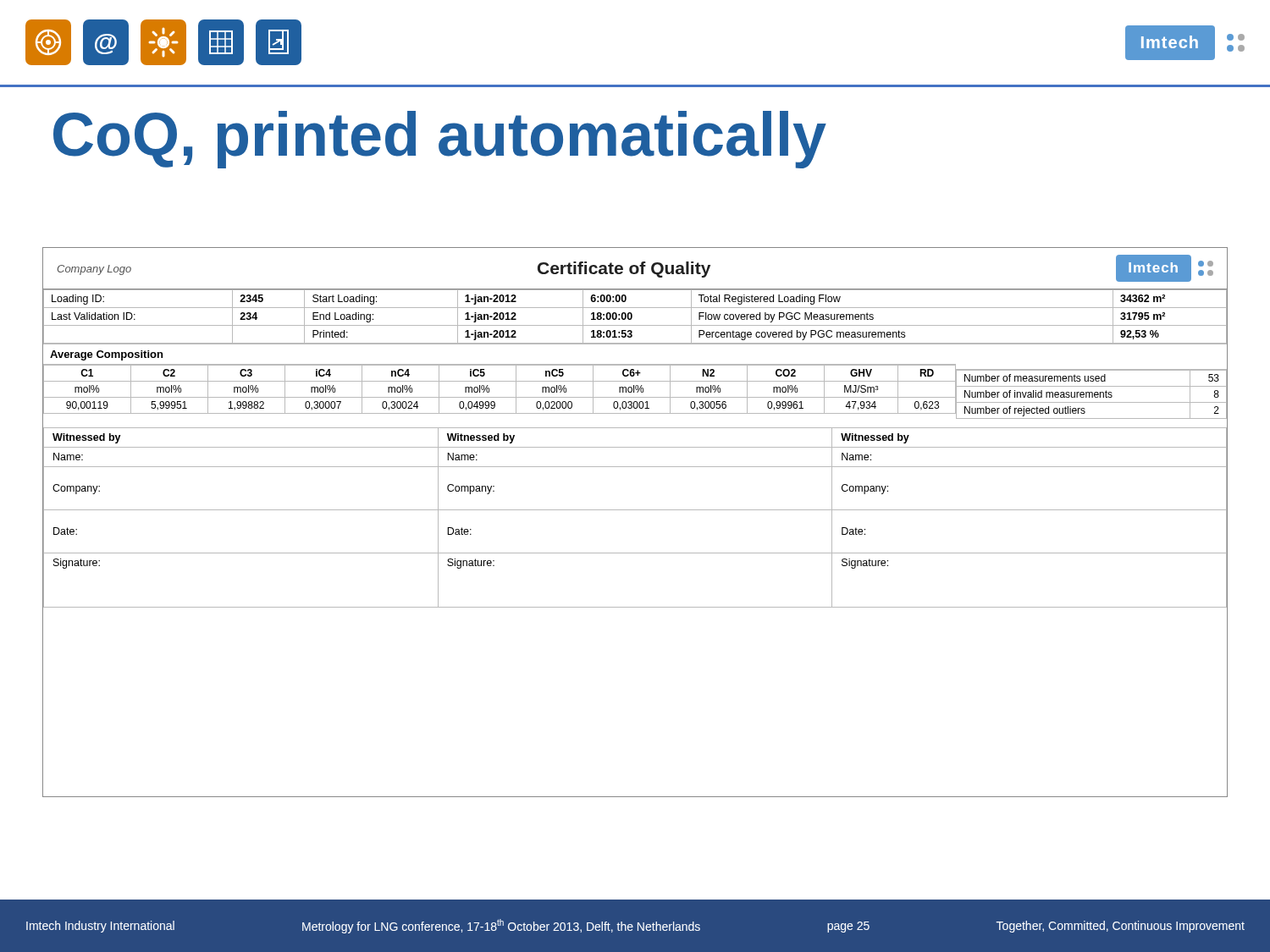Click on the table containing "Number of invalid measurements"
Screen dimensions: 952x1270
(x=1091, y=394)
